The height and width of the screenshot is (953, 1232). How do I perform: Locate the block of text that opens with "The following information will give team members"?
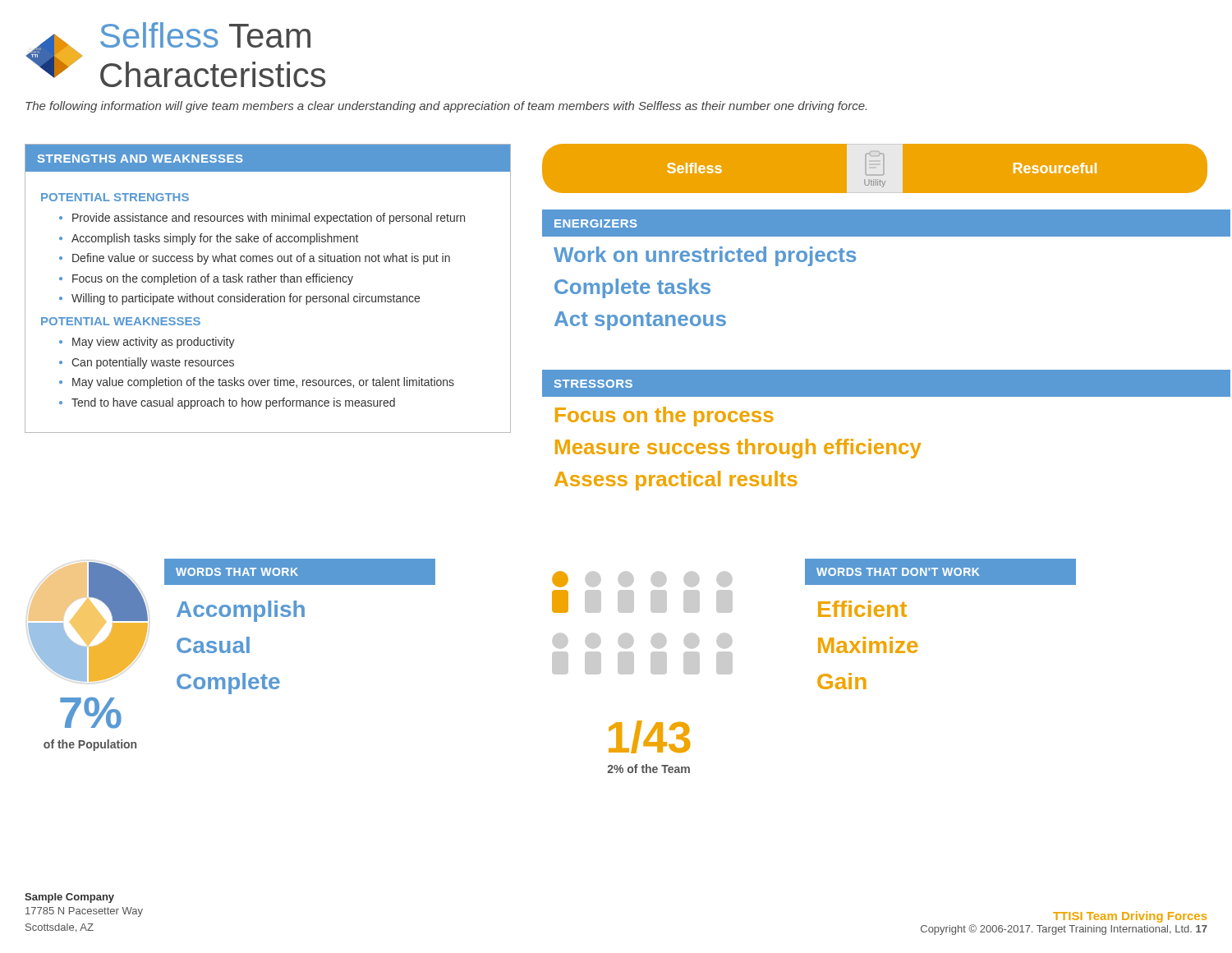[x=446, y=106]
